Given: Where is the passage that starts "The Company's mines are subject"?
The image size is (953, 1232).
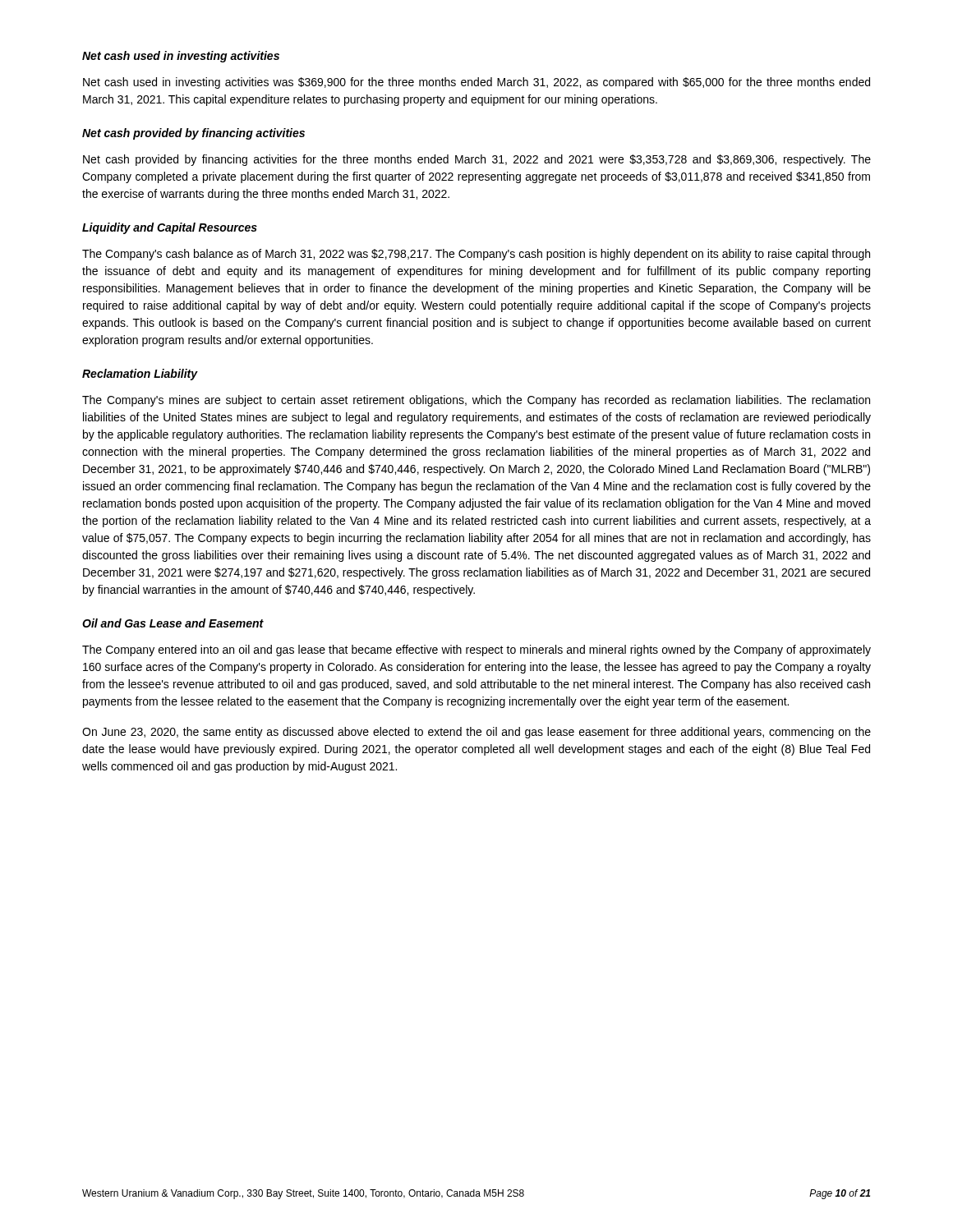Looking at the screenshot, I should [476, 495].
